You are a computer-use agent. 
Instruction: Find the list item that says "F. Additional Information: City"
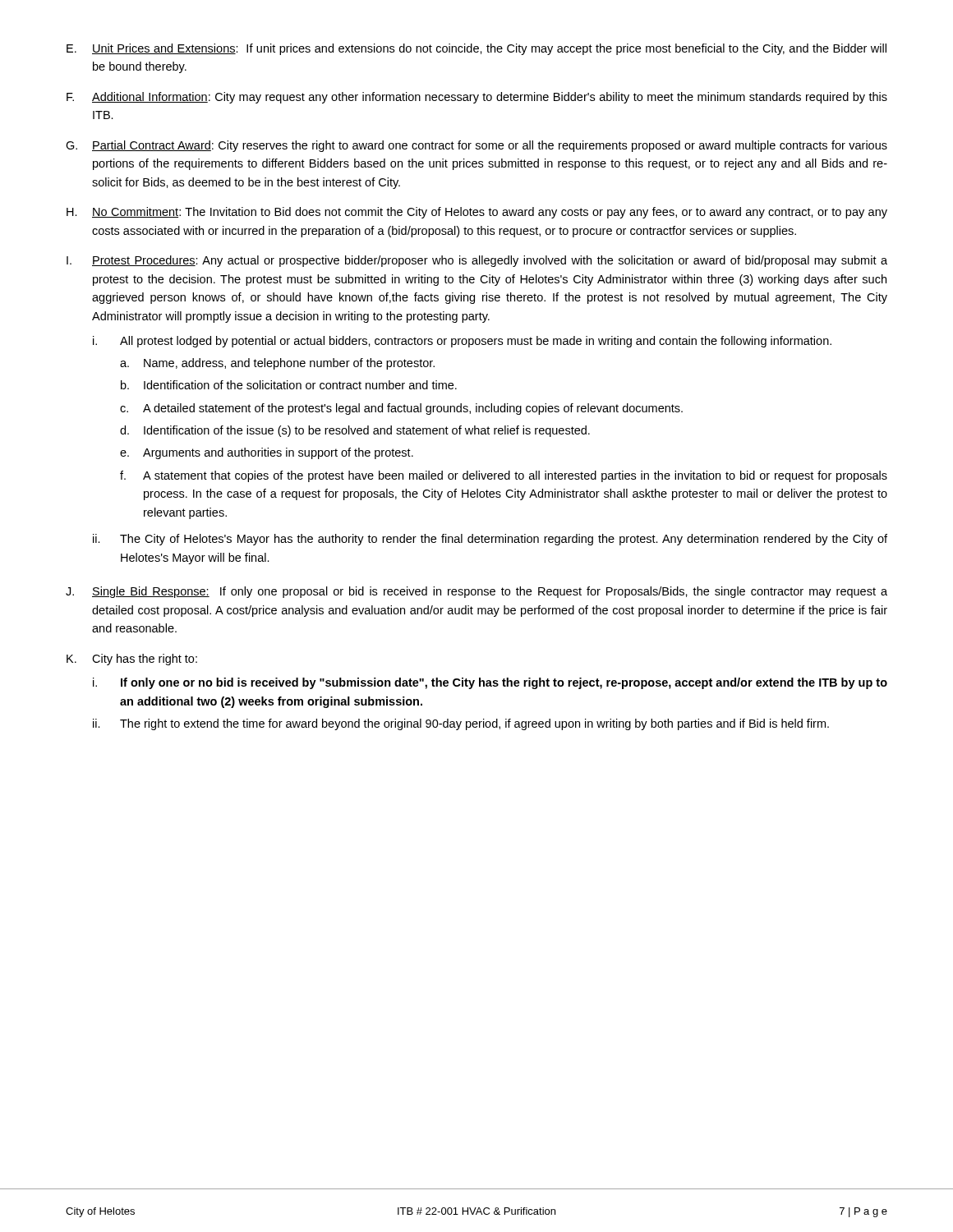(x=476, y=106)
